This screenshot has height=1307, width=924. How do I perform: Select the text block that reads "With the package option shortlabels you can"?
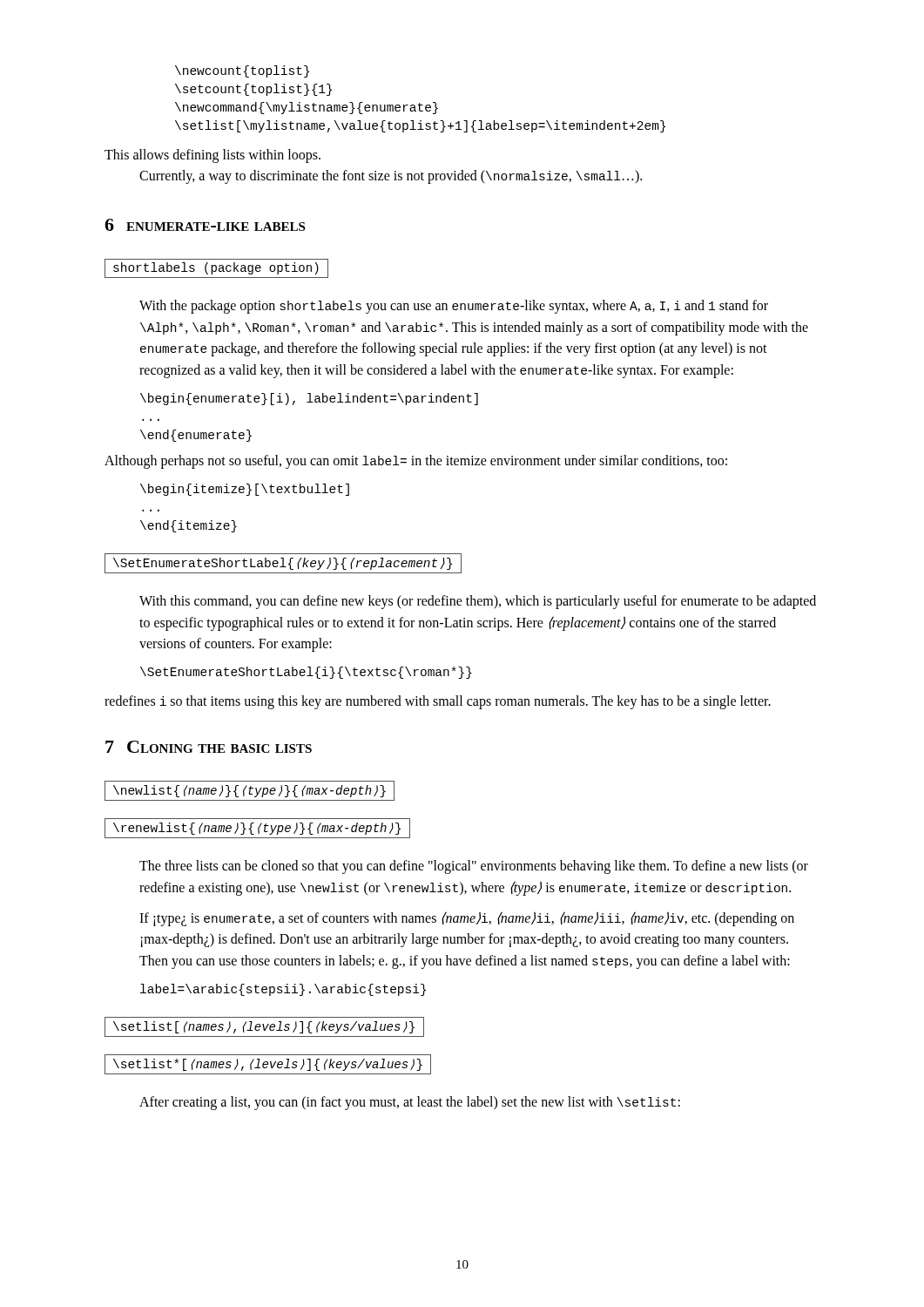tap(474, 338)
